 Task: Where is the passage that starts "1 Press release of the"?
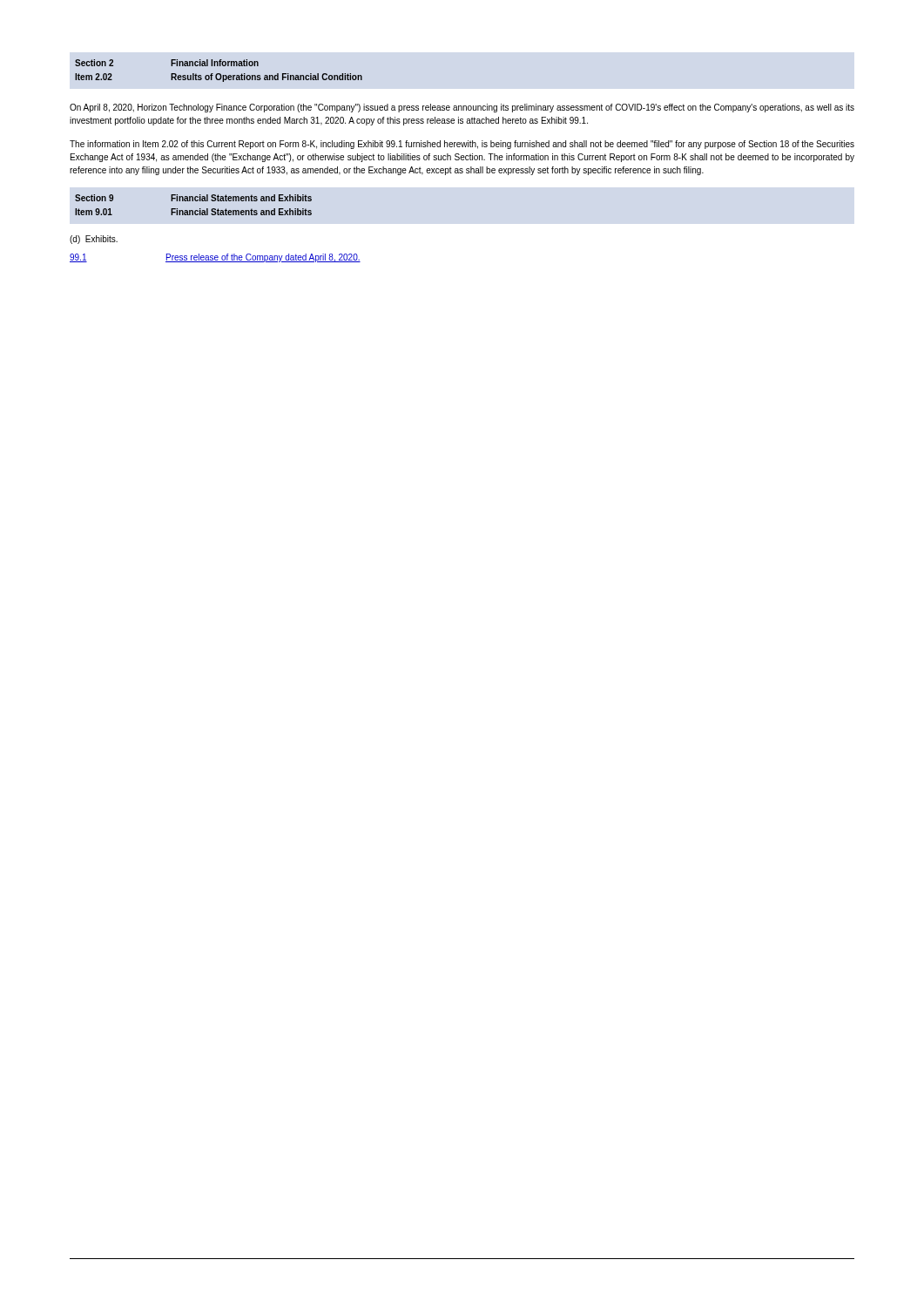215,258
